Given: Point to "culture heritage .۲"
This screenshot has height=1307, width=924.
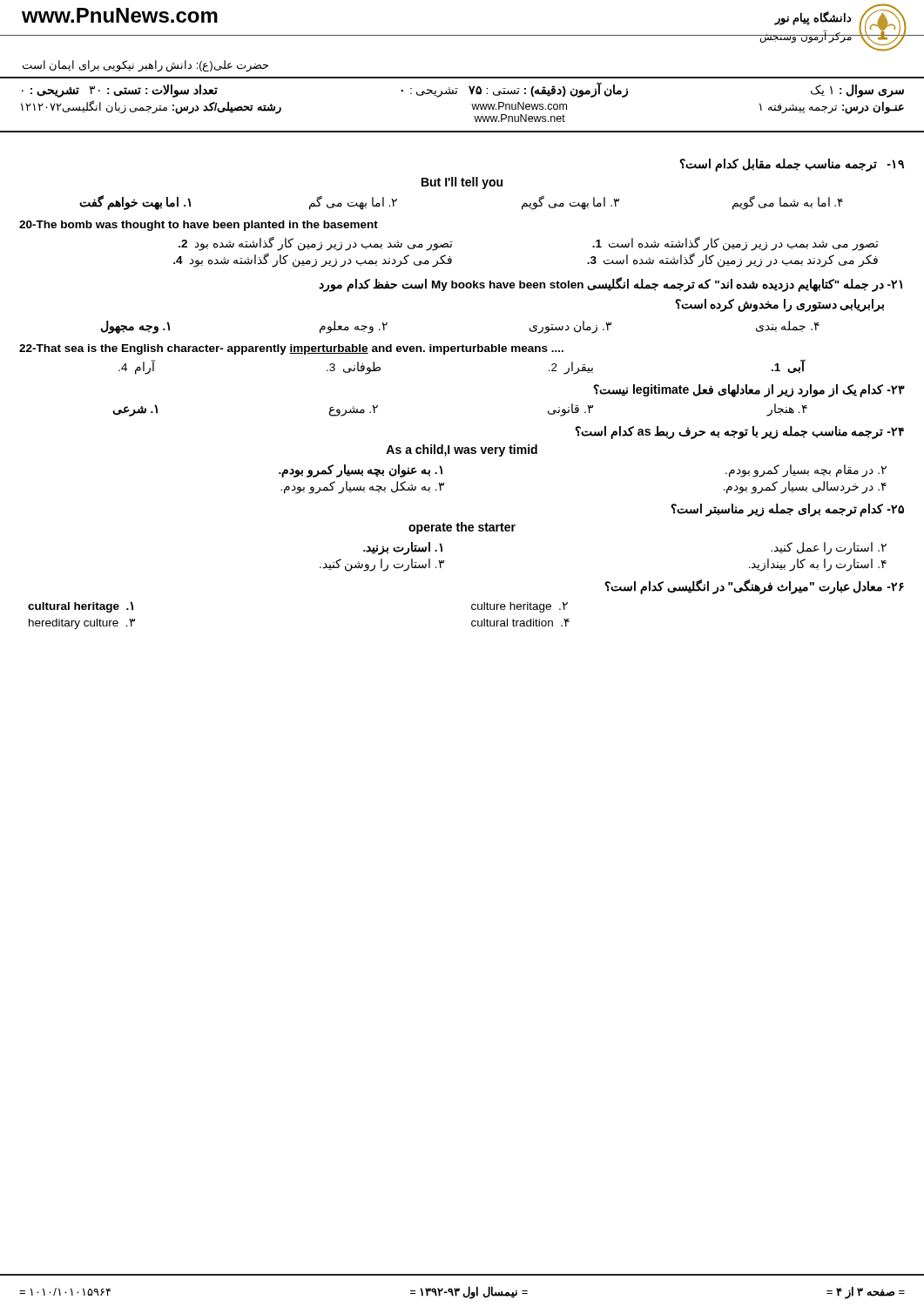Looking at the screenshot, I should 520,606.
